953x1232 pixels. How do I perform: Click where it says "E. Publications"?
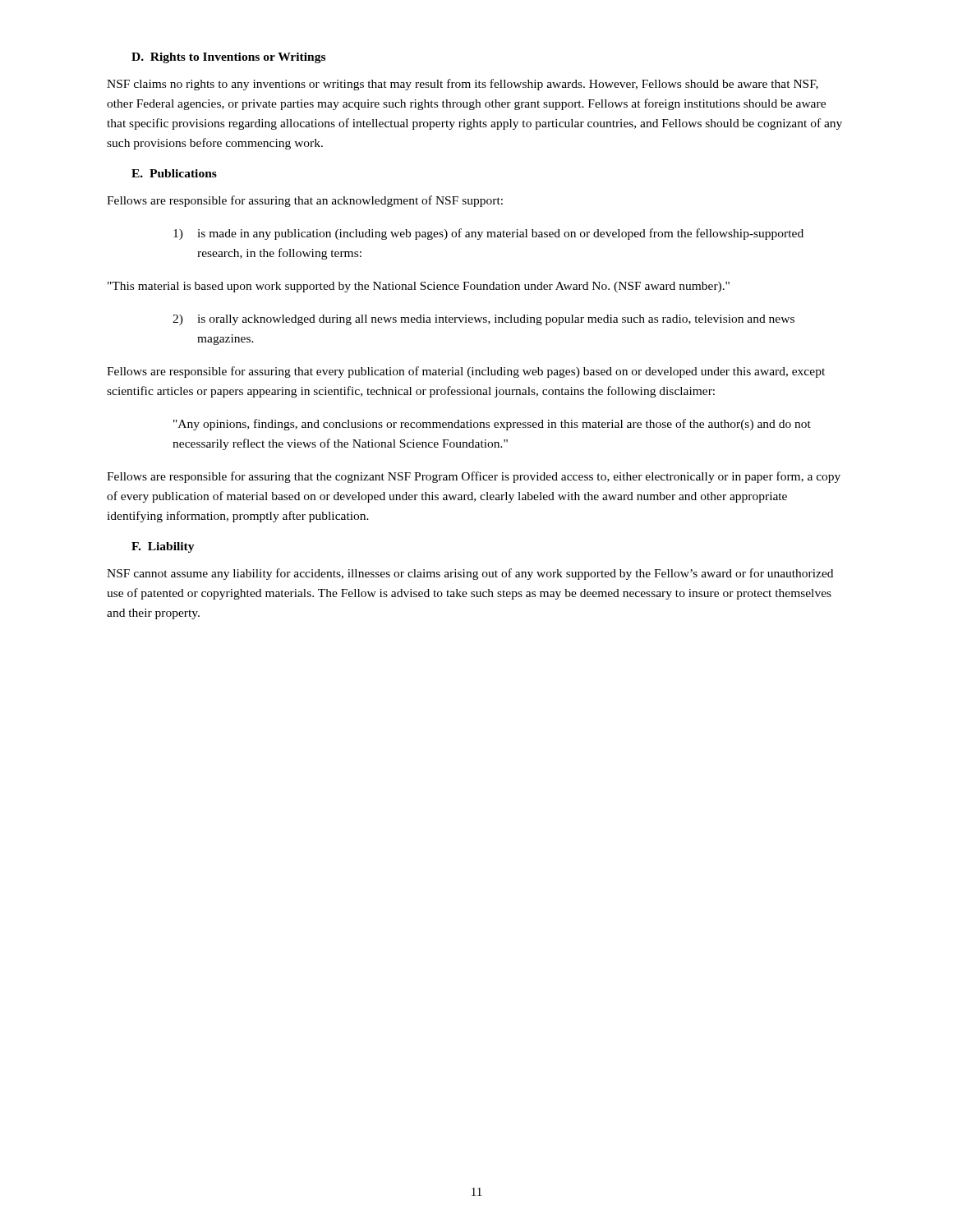[174, 173]
